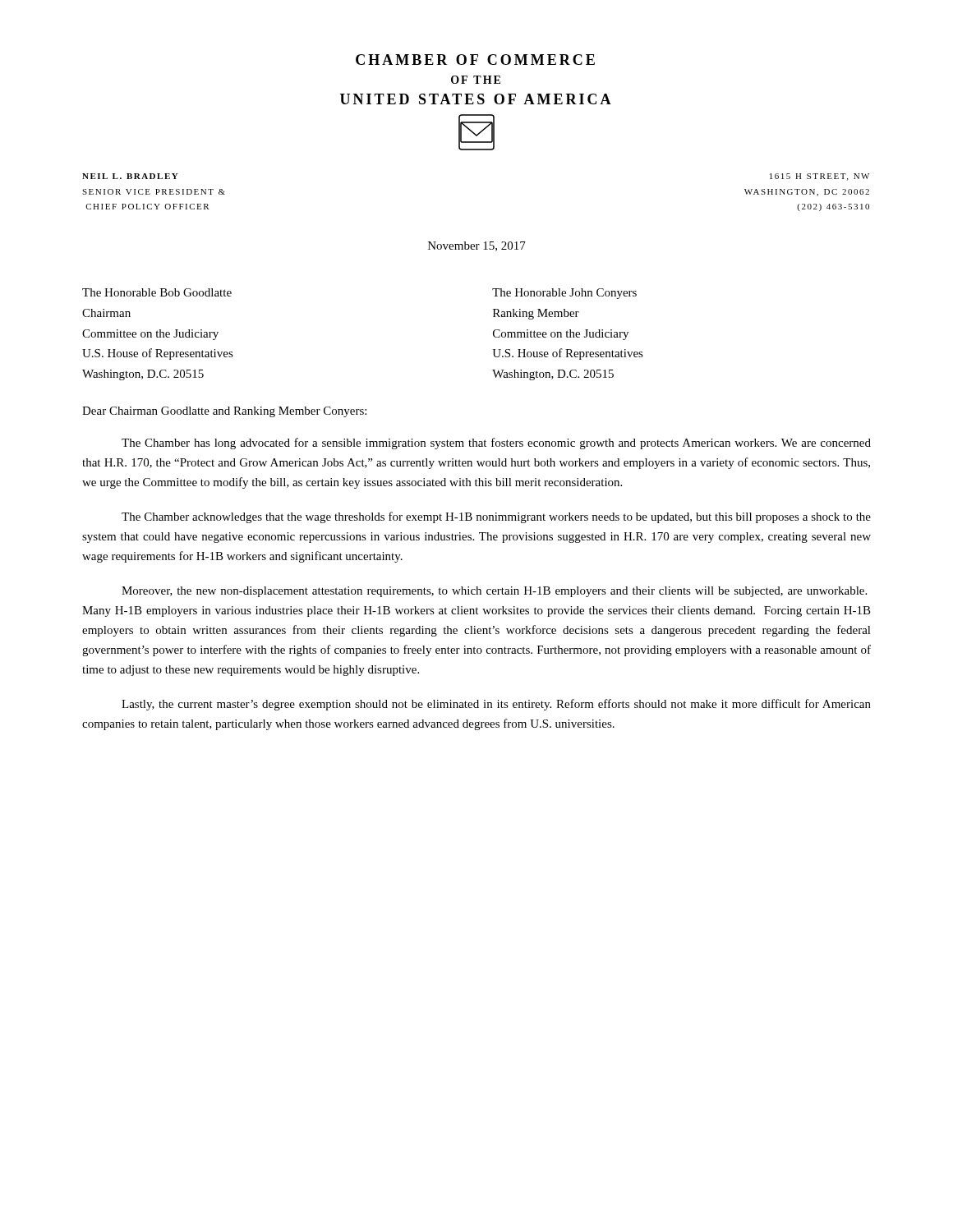The image size is (953, 1232).
Task: Point to the block starting "Neil L. Bradley Senior Vice President & Chief"
Action: click(154, 191)
